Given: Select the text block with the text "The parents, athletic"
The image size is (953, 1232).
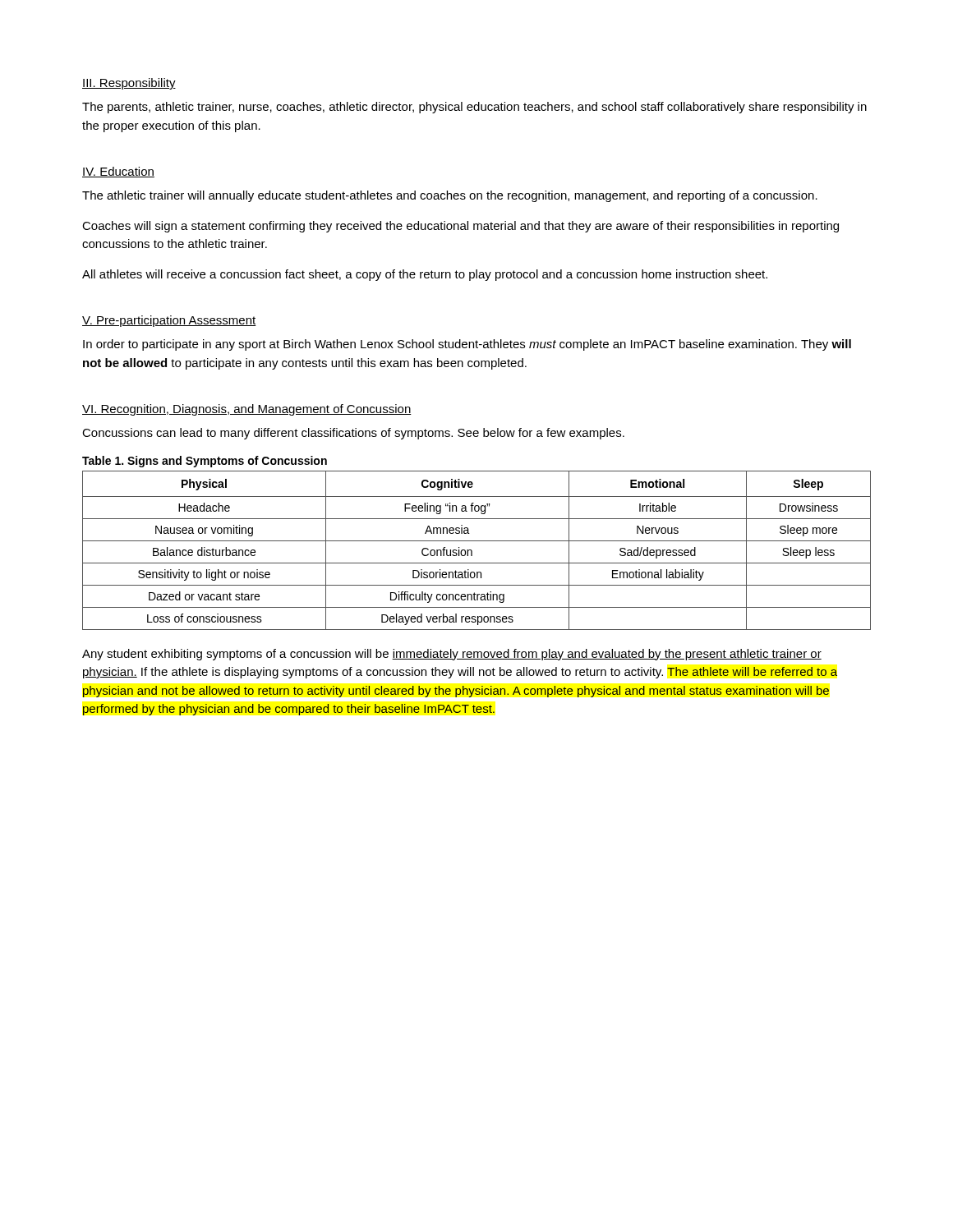Looking at the screenshot, I should [x=475, y=116].
